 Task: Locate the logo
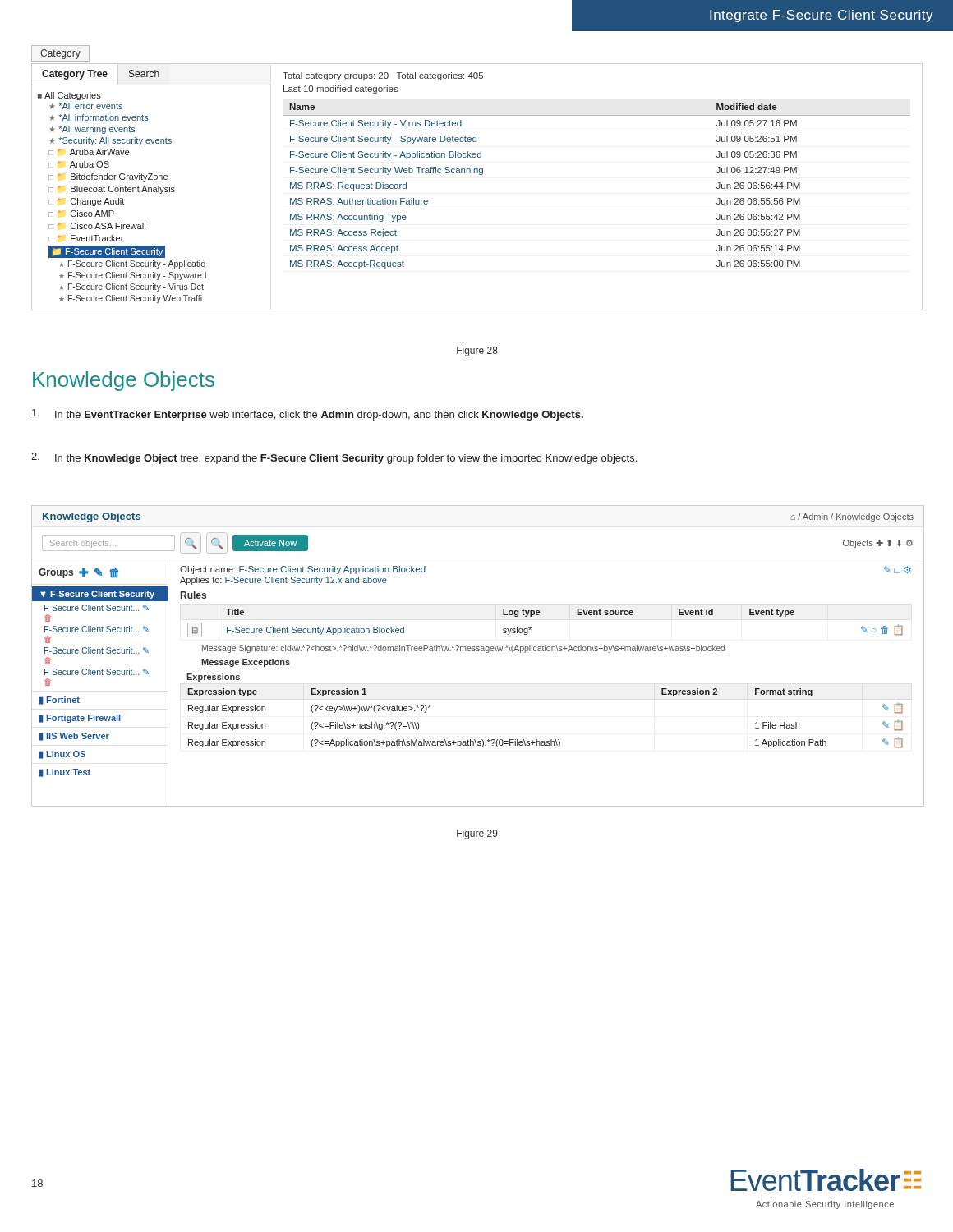(x=825, y=1187)
